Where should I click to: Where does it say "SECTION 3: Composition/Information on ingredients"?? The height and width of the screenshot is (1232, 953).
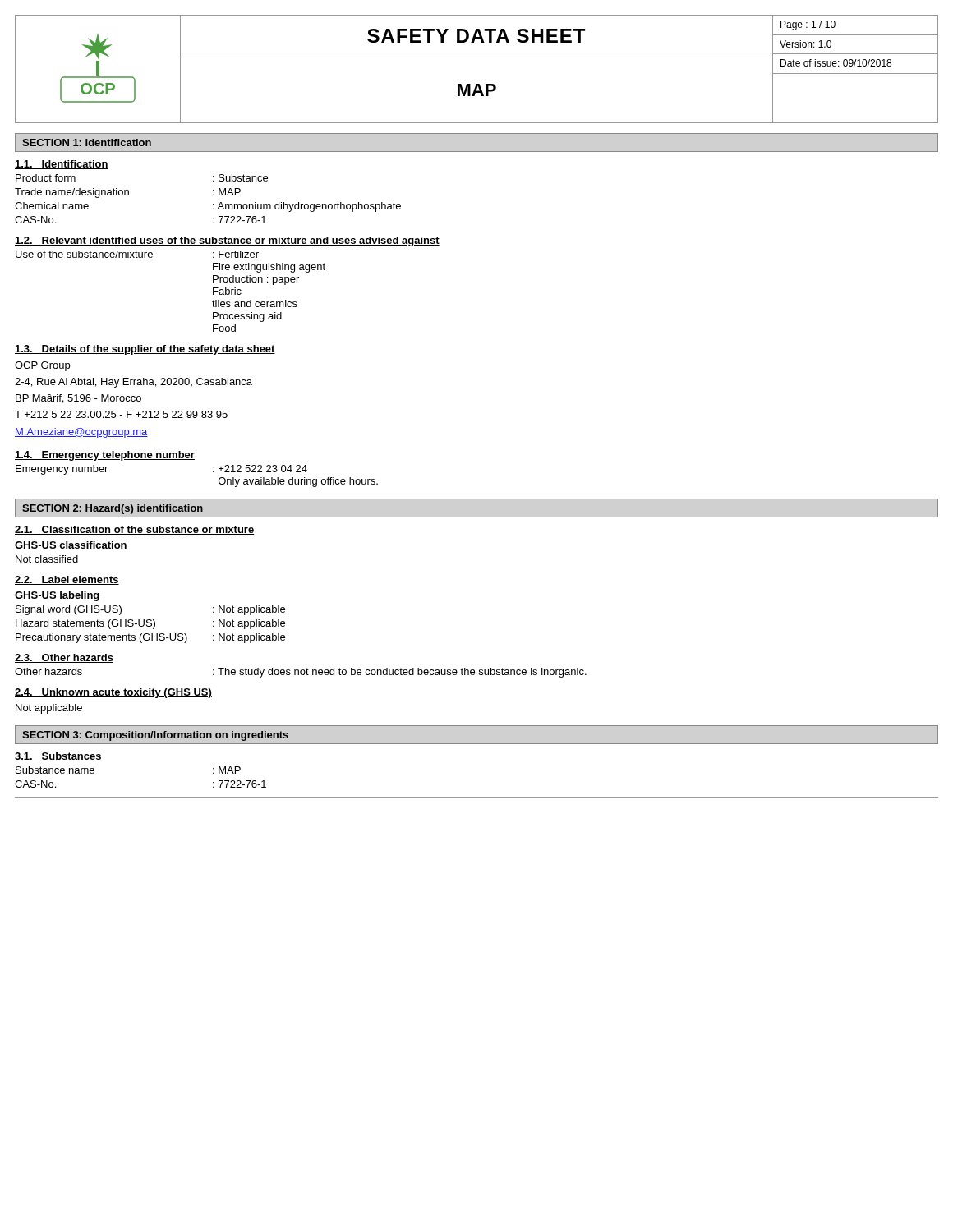[x=155, y=734]
